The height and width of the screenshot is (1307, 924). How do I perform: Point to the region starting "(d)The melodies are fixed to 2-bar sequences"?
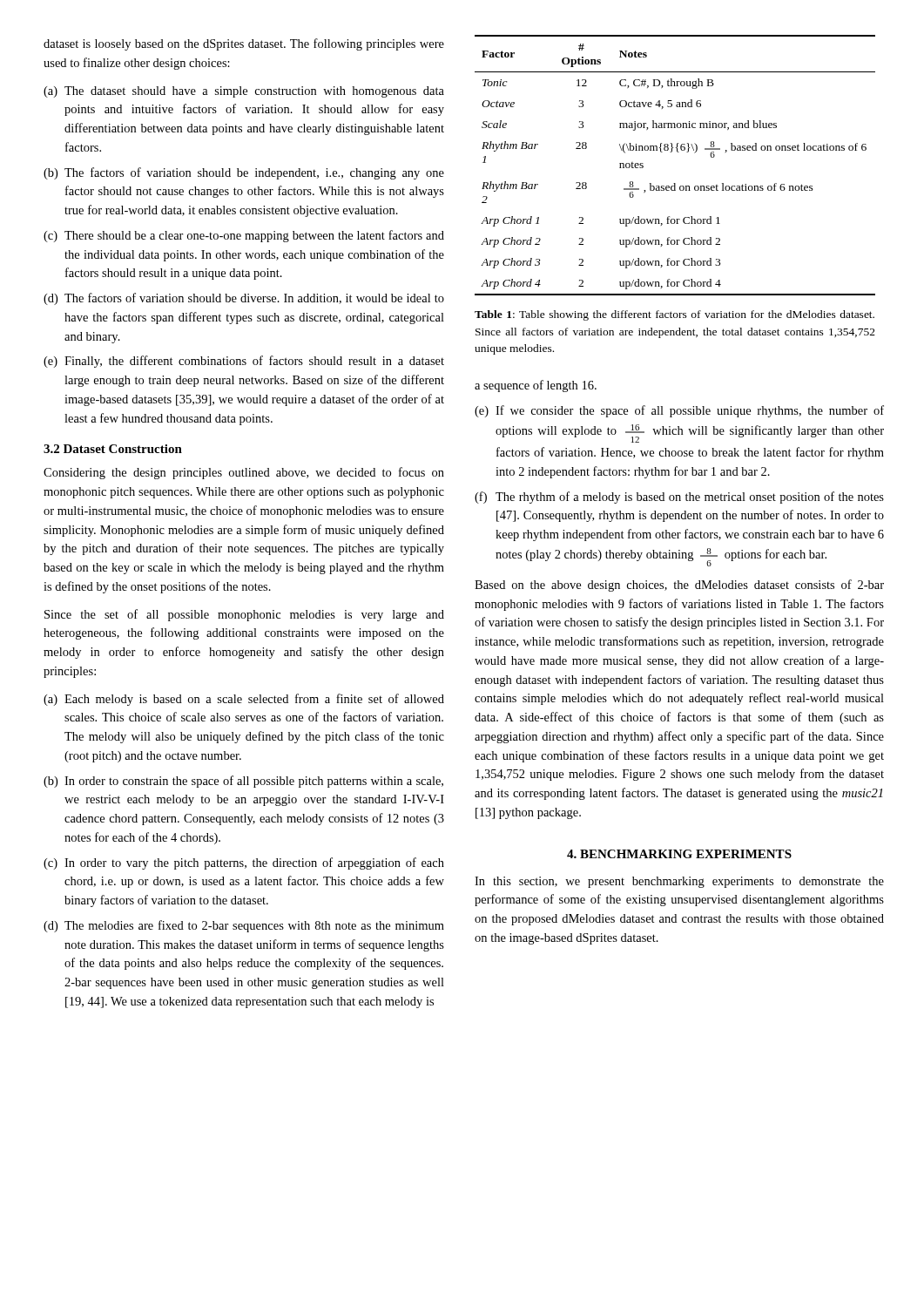(244, 964)
